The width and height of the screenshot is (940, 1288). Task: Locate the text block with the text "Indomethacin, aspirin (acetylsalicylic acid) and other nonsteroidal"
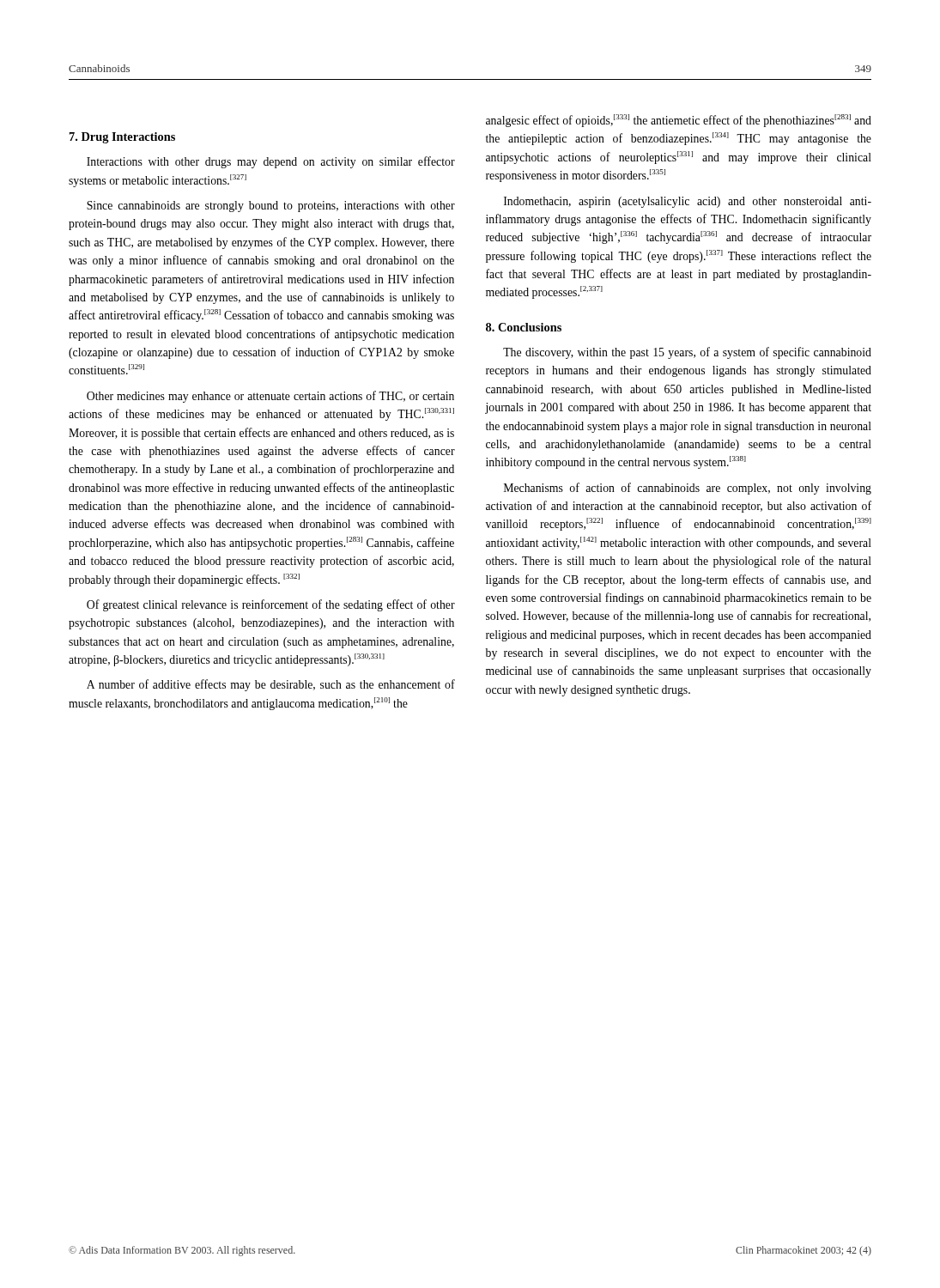678,247
